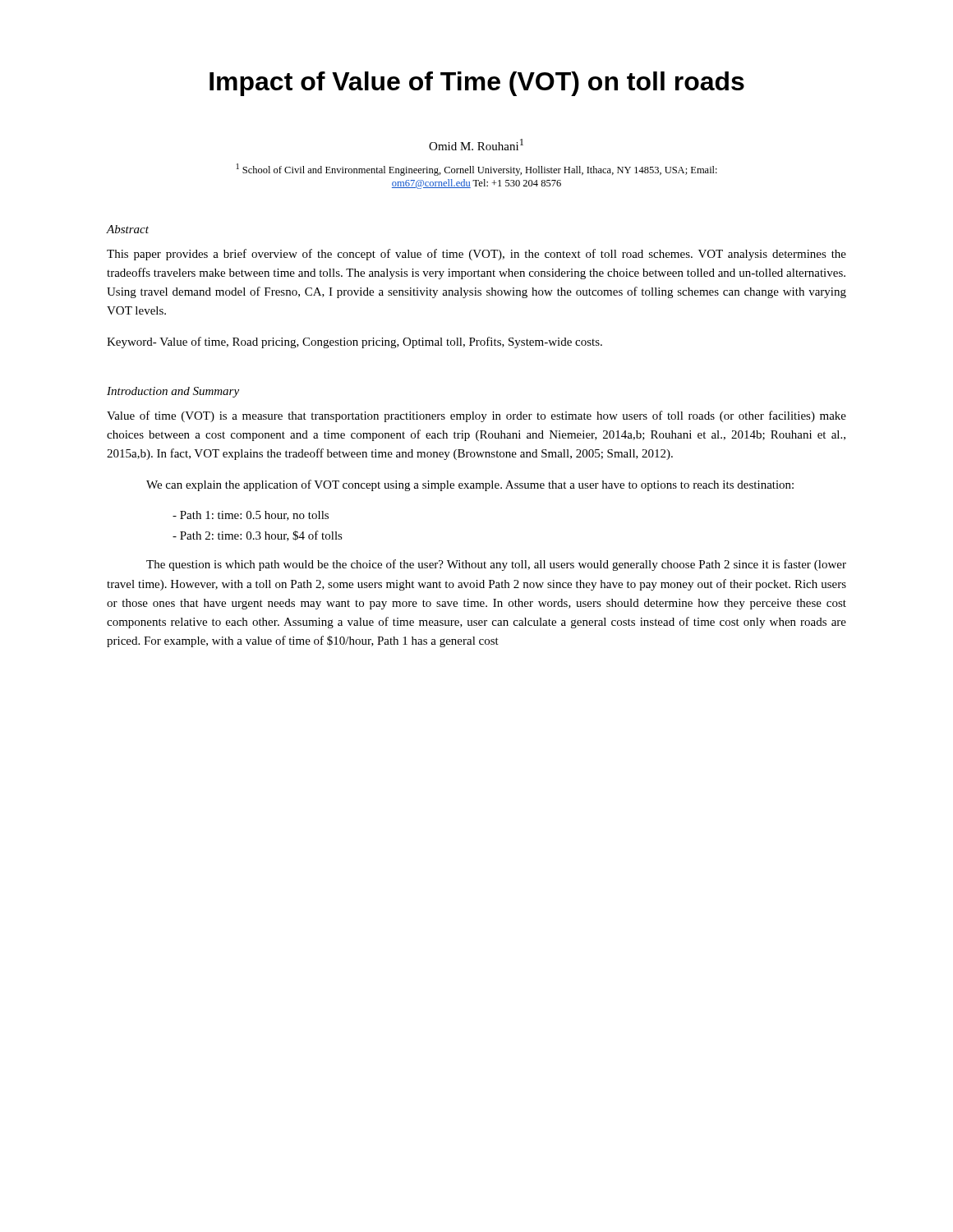The image size is (953, 1232).
Task: Click on the text block starting "The question is"
Action: tap(476, 603)
